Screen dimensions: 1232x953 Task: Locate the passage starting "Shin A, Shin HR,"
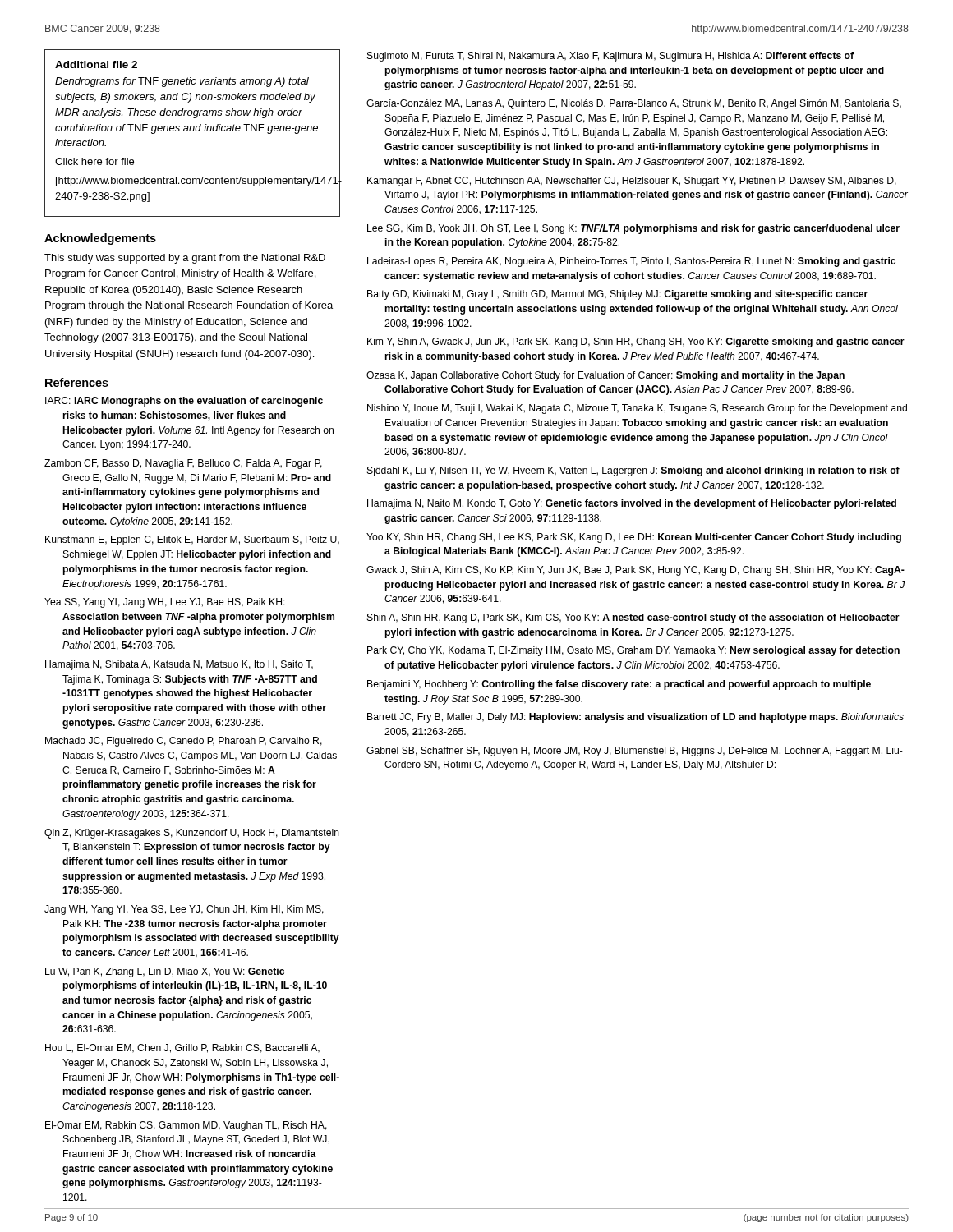[x=633, y=625]
